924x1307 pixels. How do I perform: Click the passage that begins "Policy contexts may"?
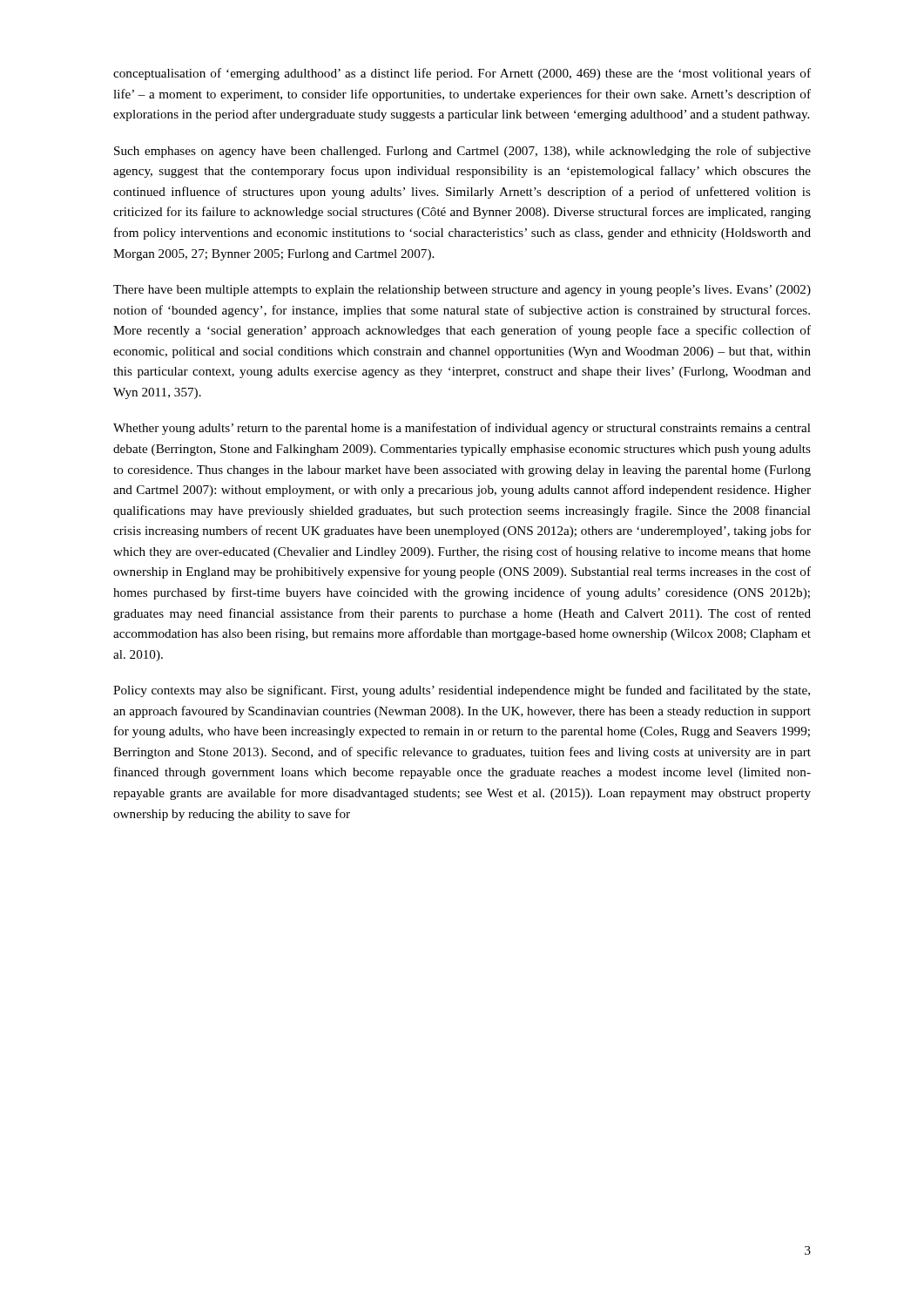coord(462,751)
